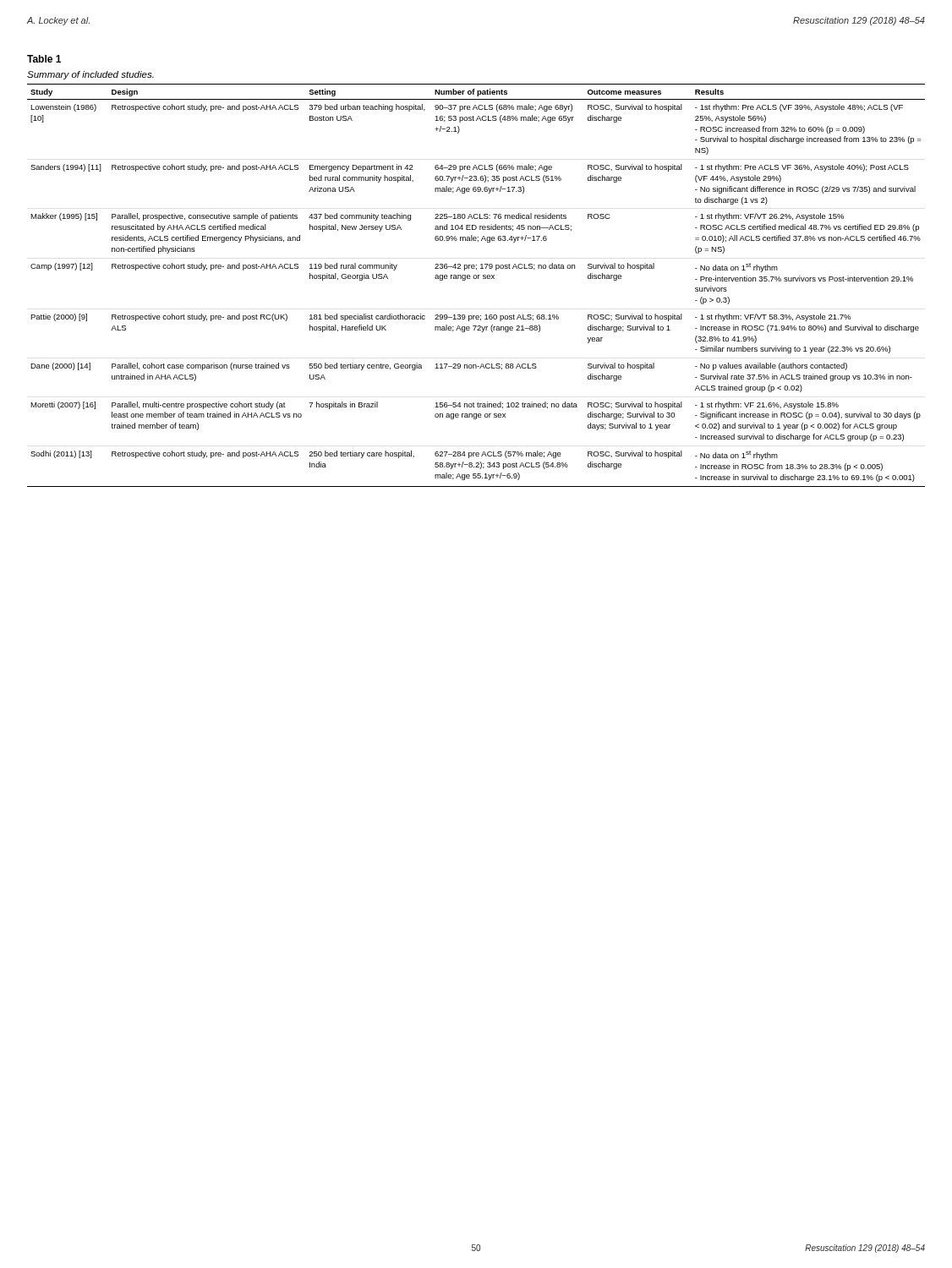Select the caption that says "Summary of included"

click(x=91, y=74)
